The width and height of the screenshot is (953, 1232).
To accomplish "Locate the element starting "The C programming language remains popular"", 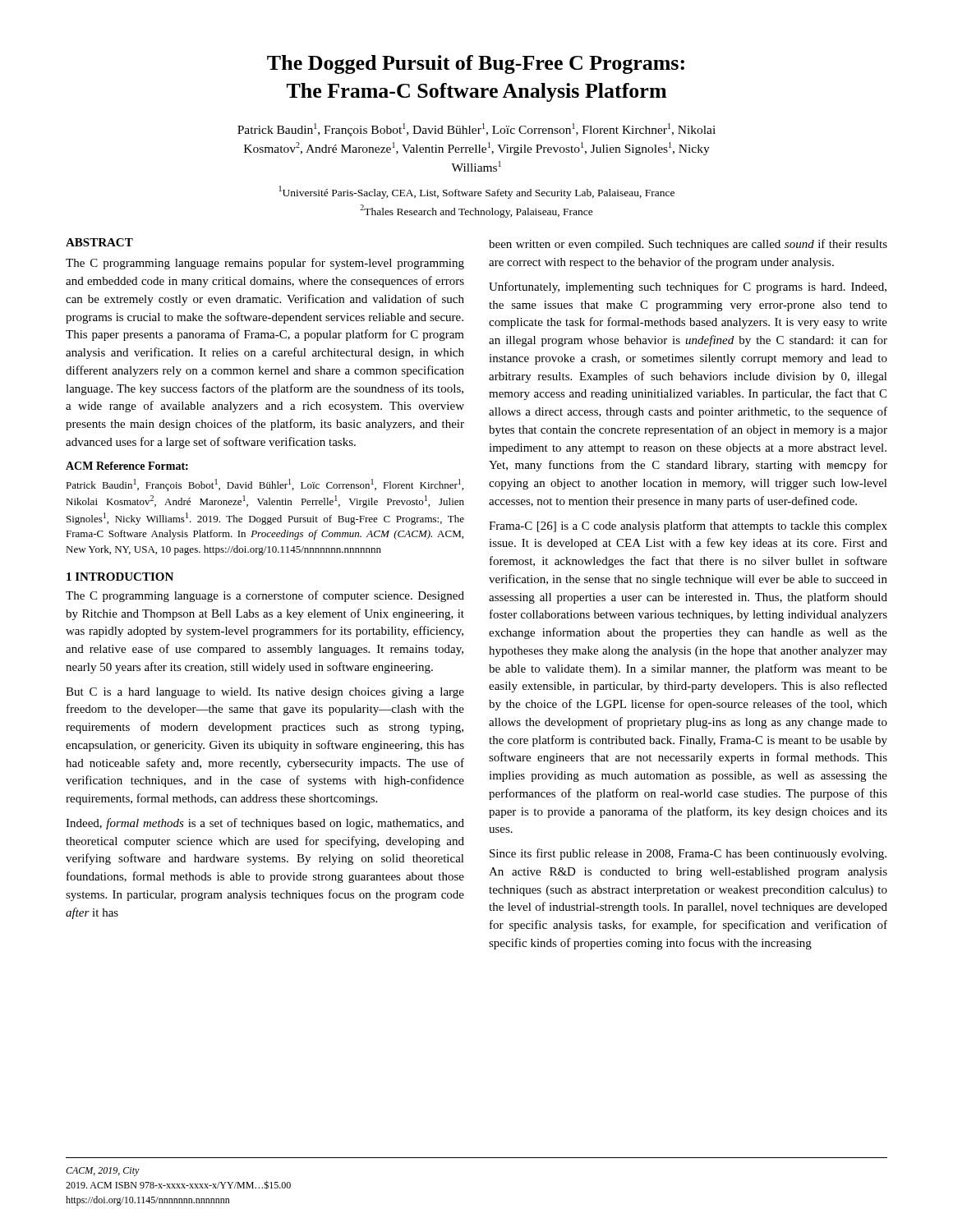I will [265, 353].
